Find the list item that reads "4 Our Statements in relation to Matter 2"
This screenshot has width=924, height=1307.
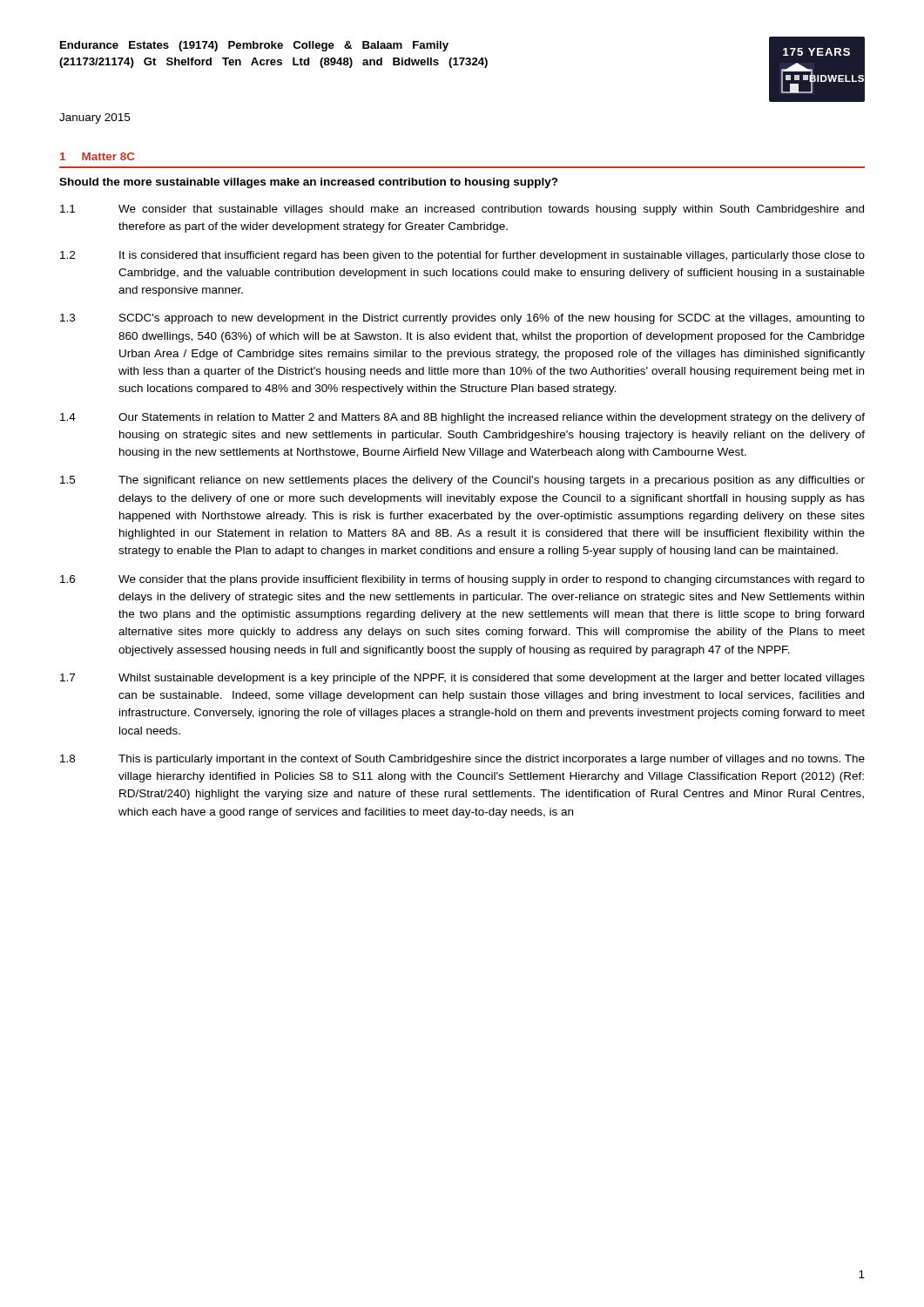[462, 435]
